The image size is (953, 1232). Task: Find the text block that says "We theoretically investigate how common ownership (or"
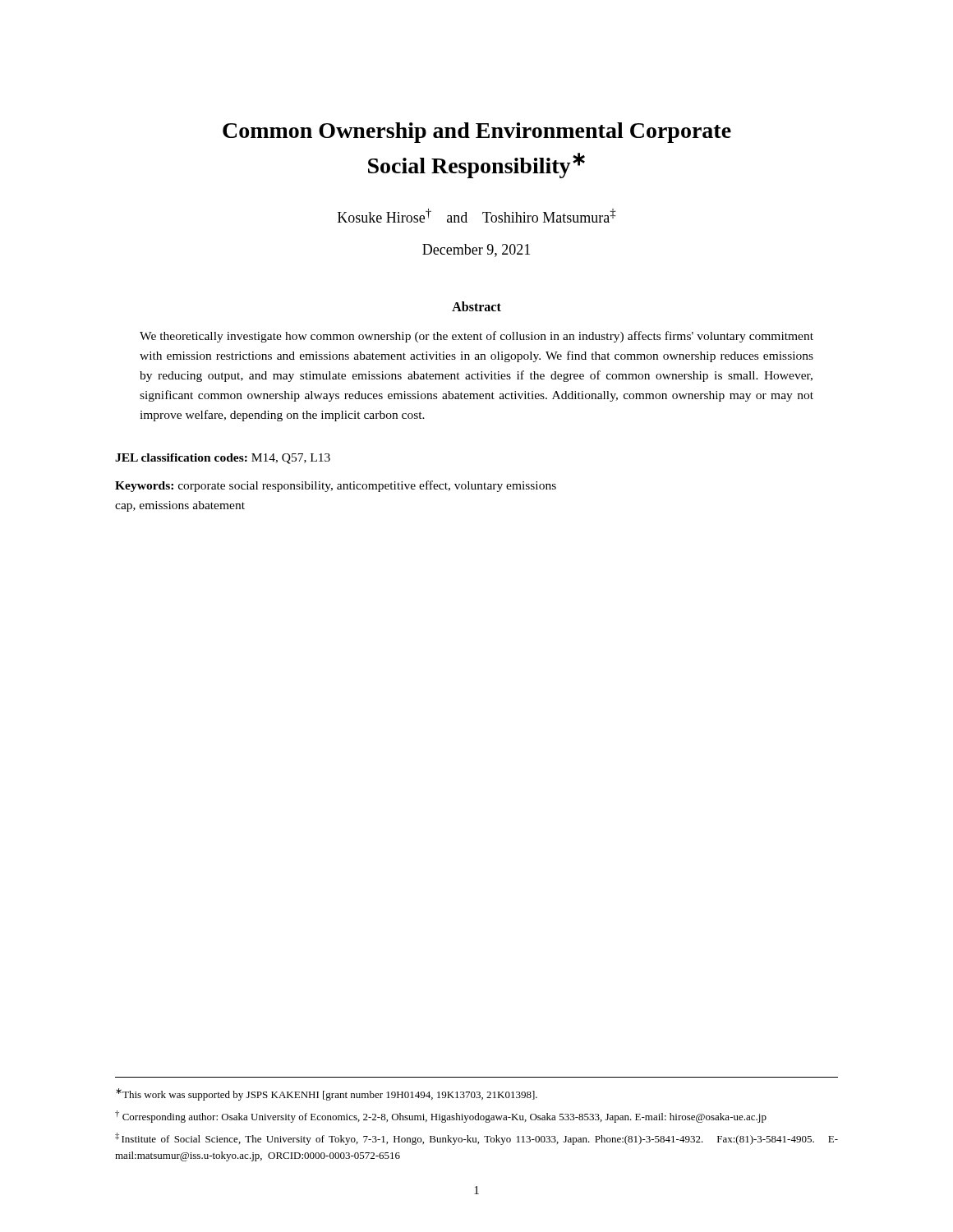pos(476,375)
